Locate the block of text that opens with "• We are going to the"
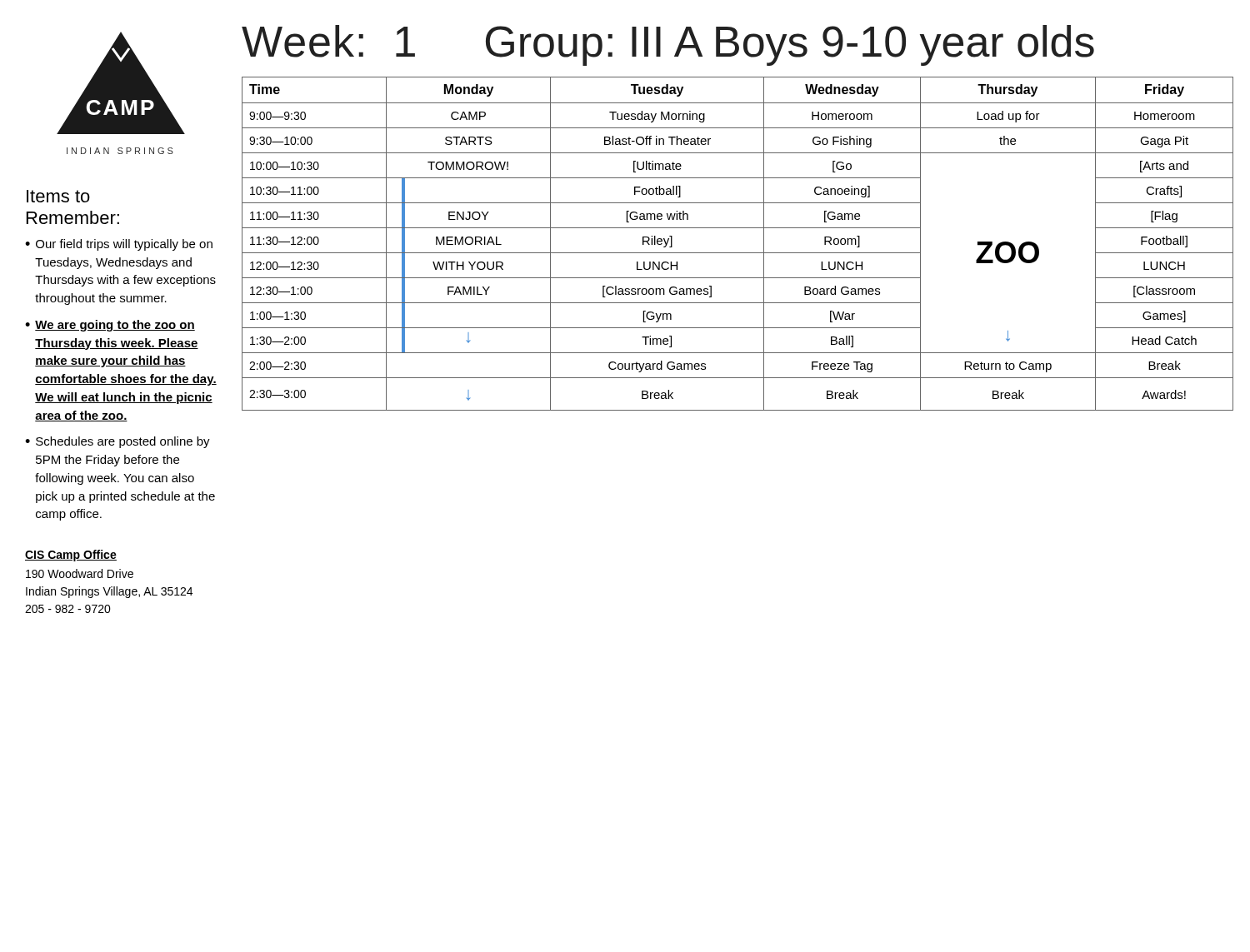 (121, 370)
